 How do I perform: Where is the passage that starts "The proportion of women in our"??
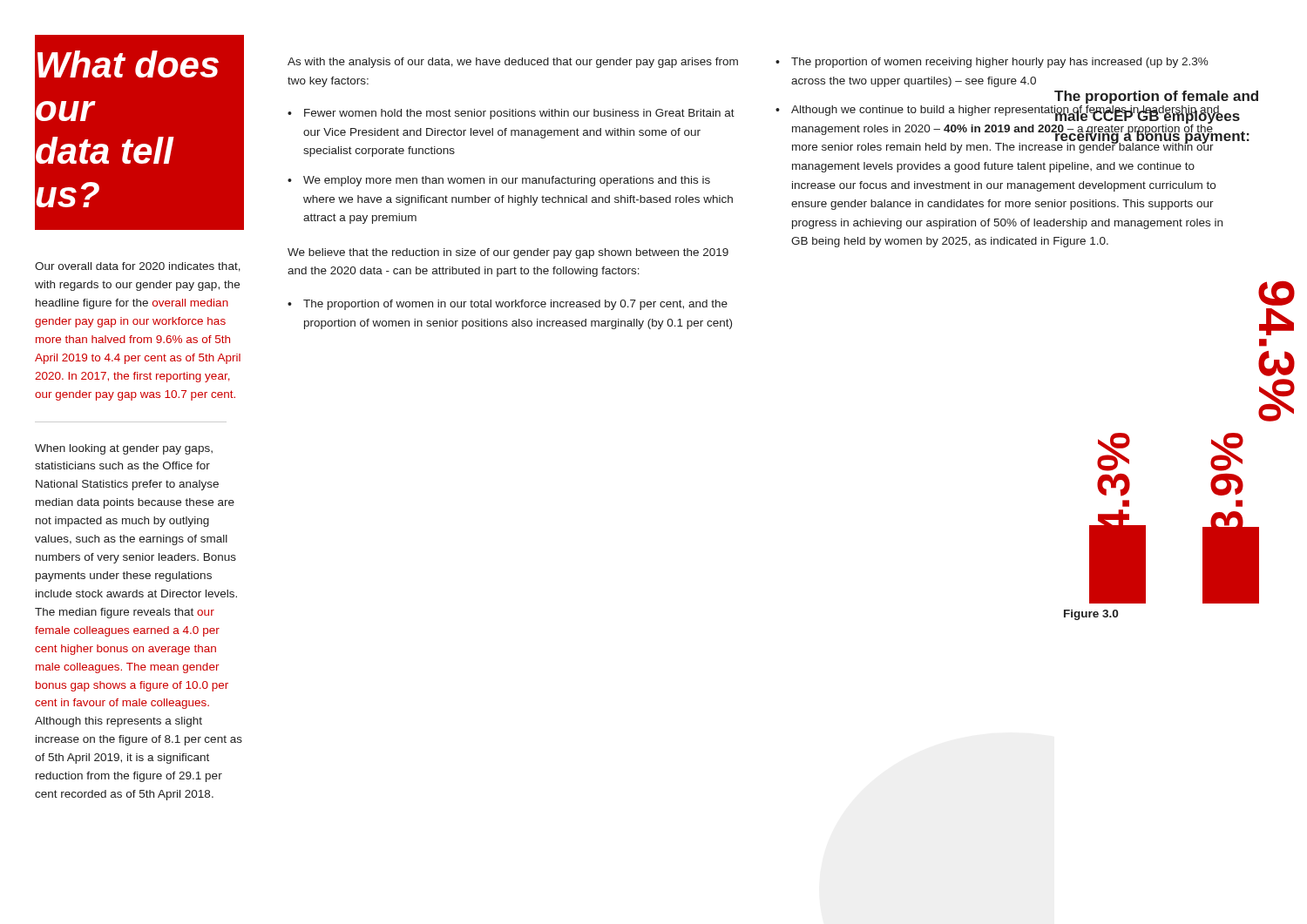[518, 313]
